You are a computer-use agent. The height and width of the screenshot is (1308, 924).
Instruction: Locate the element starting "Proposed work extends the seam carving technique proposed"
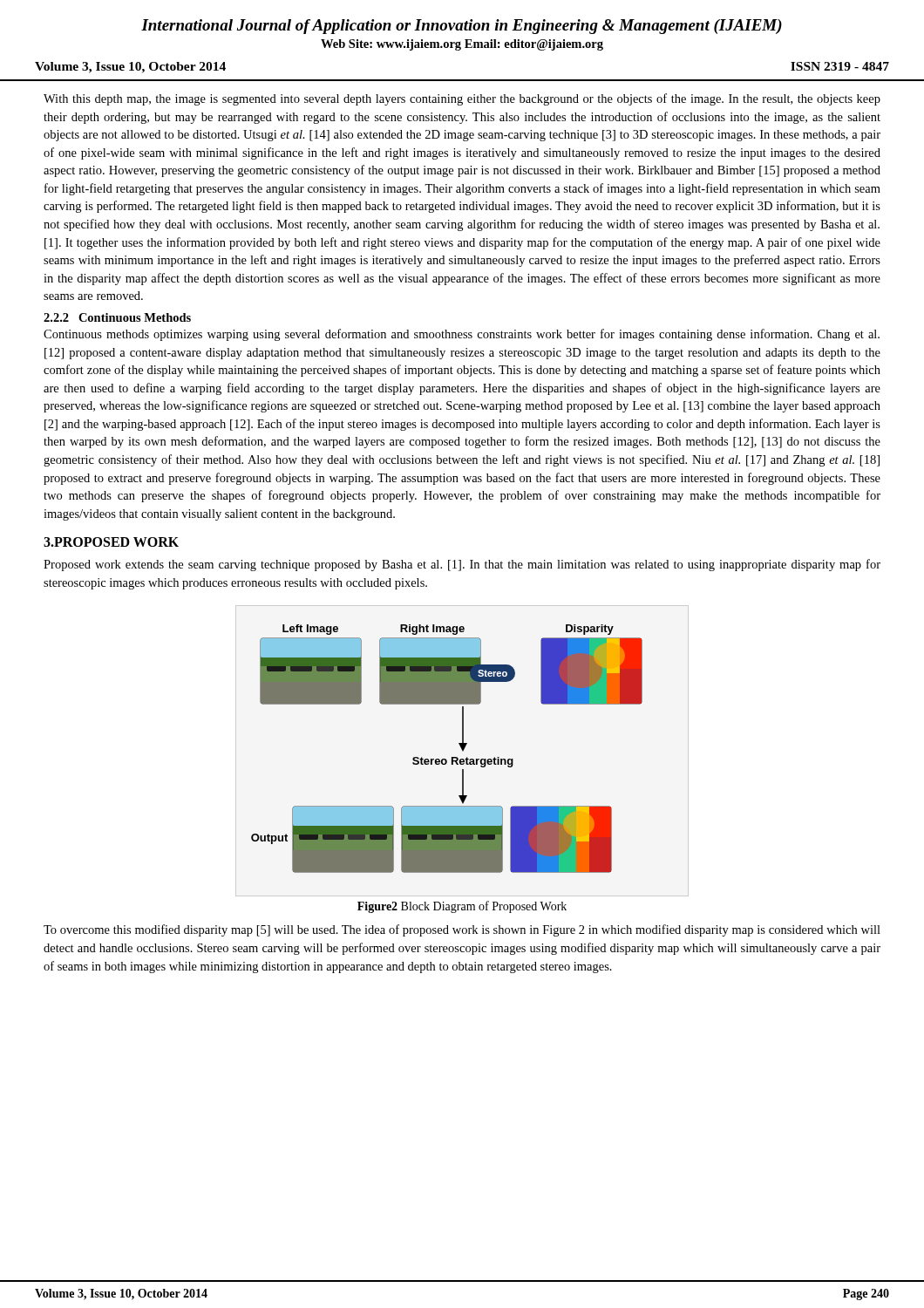(x=462, y=574)
